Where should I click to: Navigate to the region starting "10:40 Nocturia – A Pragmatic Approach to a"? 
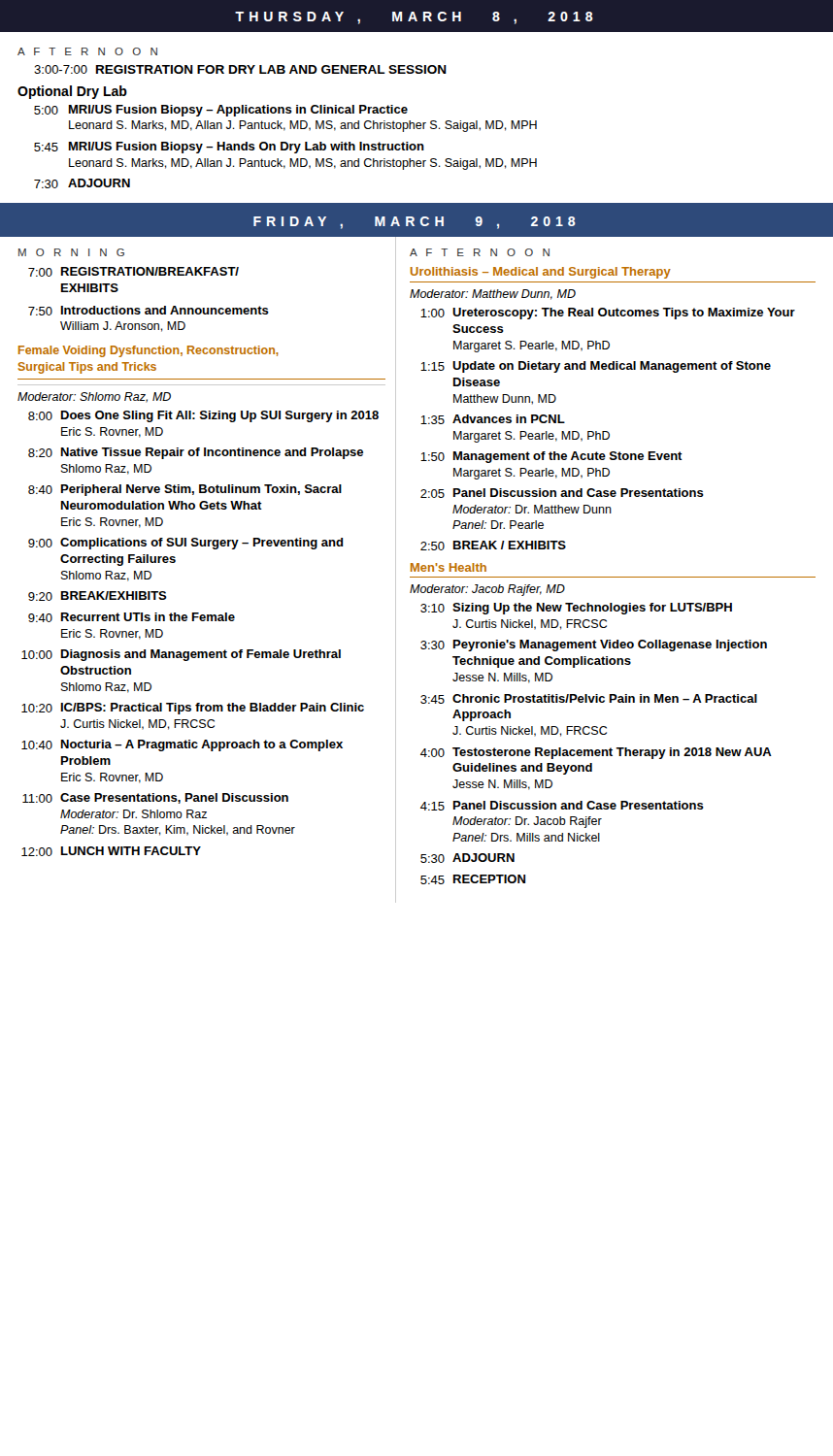tap(182, 745)
